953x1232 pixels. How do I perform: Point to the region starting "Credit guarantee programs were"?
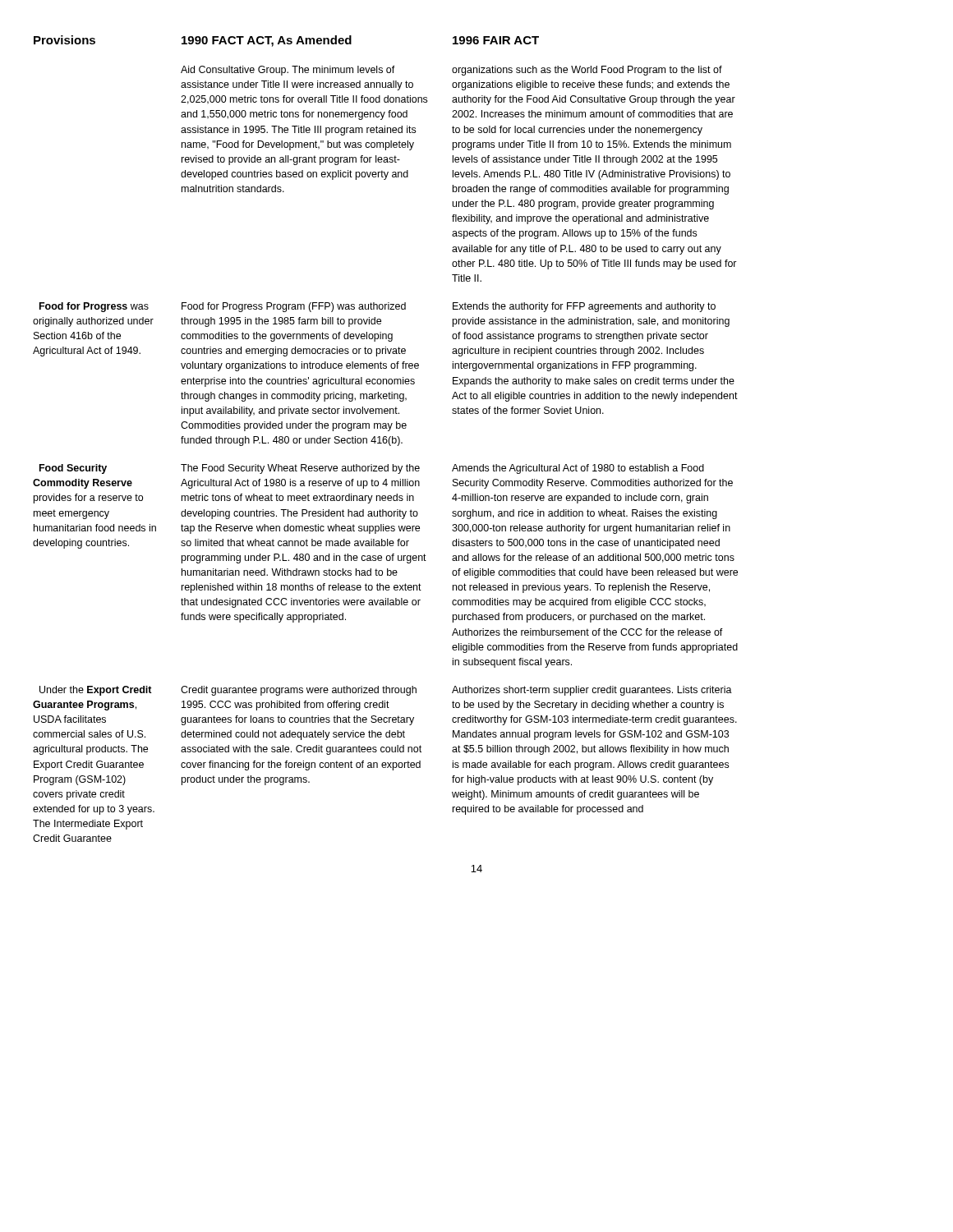coord(305,735)
